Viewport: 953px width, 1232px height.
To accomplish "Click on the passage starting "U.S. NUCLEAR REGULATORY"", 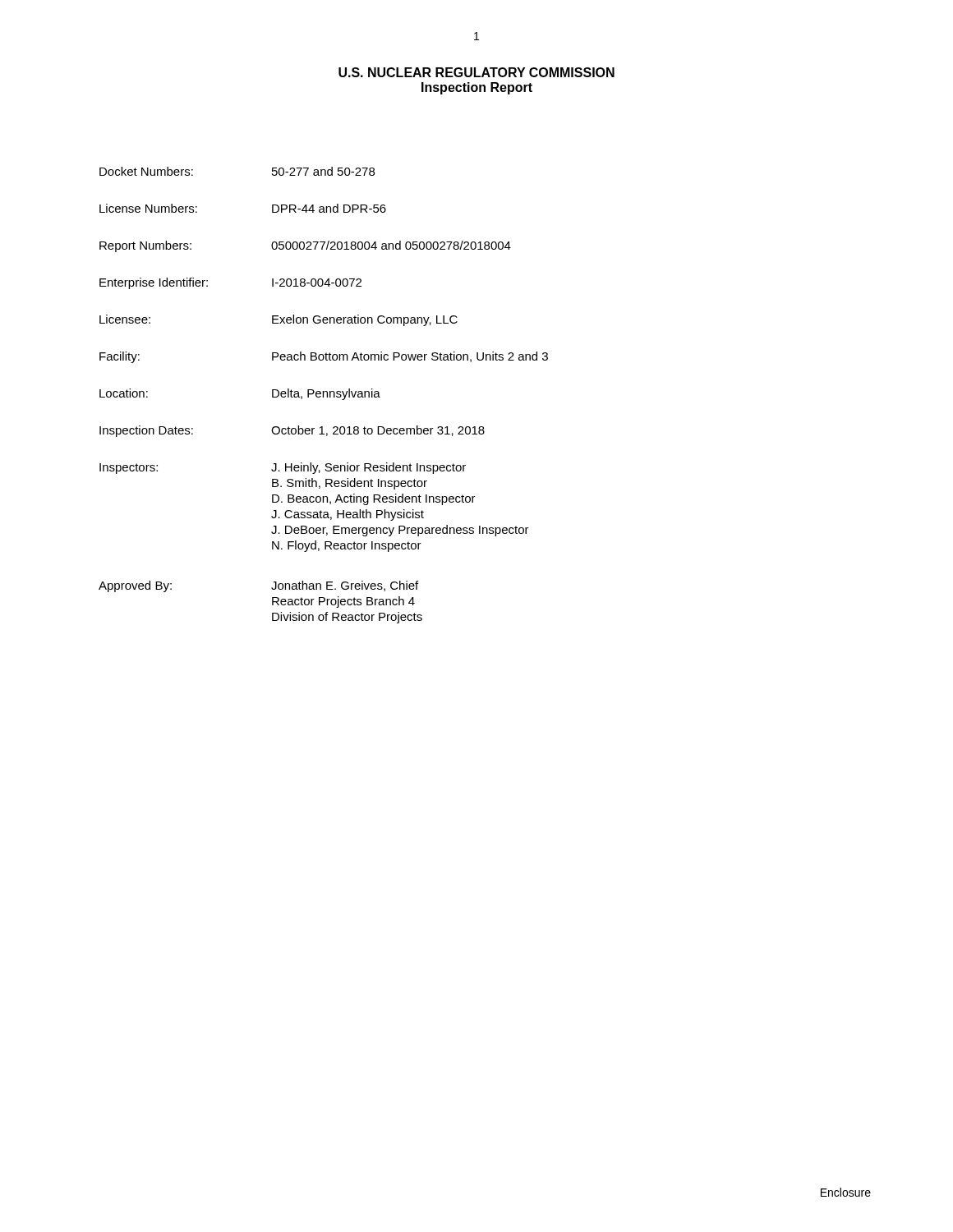I will tap(476, 80).
